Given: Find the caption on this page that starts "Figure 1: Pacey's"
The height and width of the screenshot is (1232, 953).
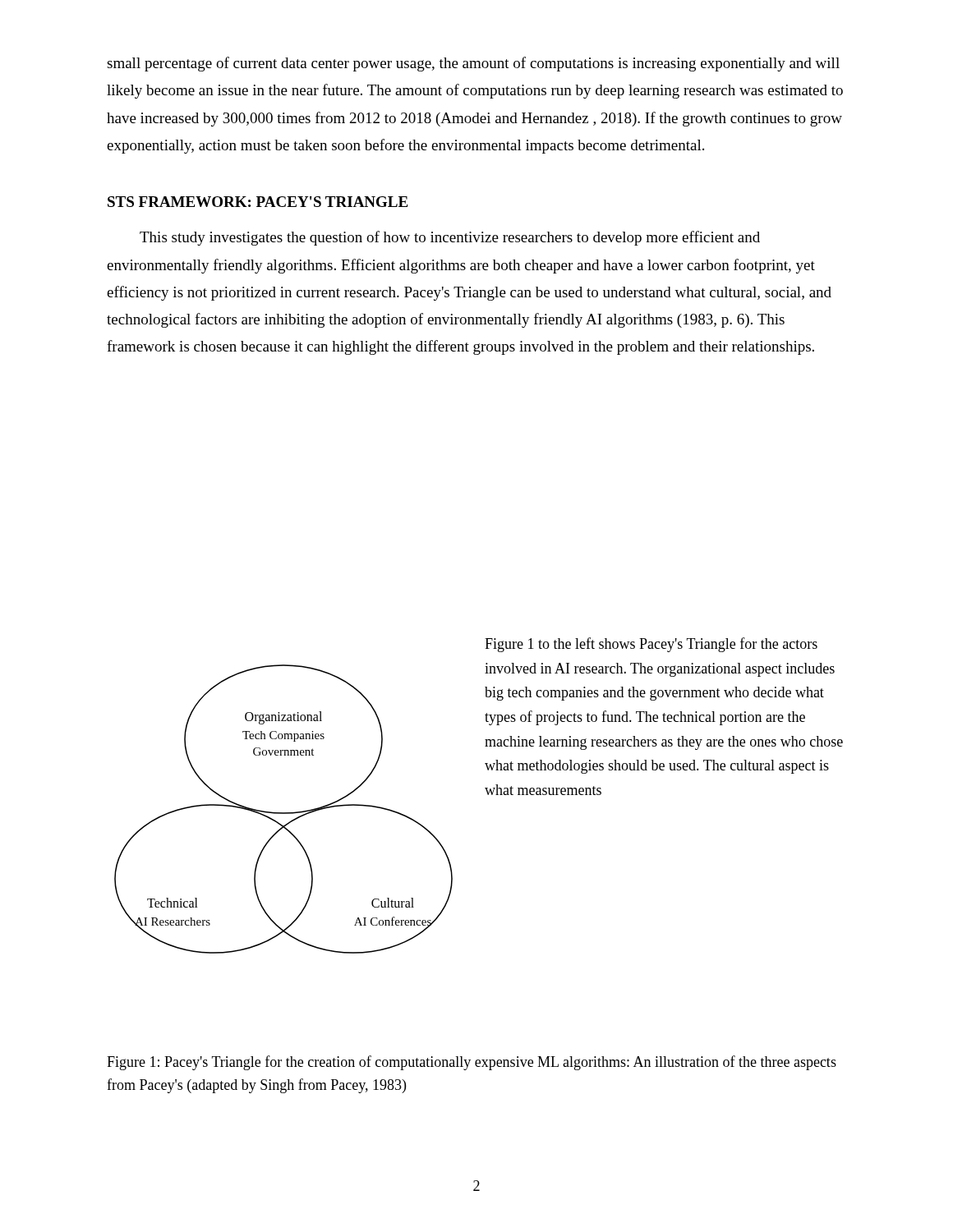Looking at the screenshot, I should pyautogui.click(x=472, y=1073).
